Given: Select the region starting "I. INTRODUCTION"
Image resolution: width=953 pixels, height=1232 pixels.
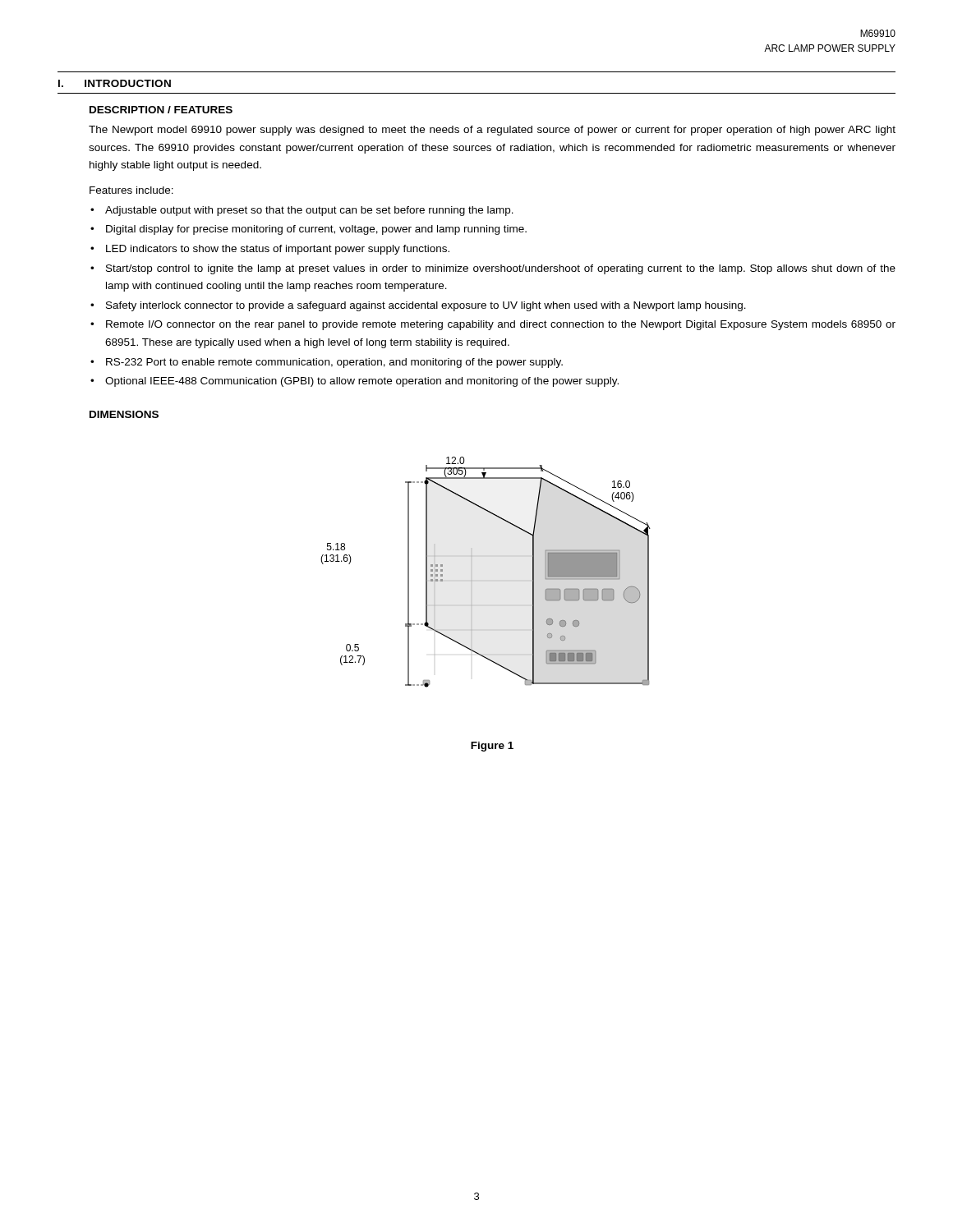Looking at the screenshot, I should point(115,83).
